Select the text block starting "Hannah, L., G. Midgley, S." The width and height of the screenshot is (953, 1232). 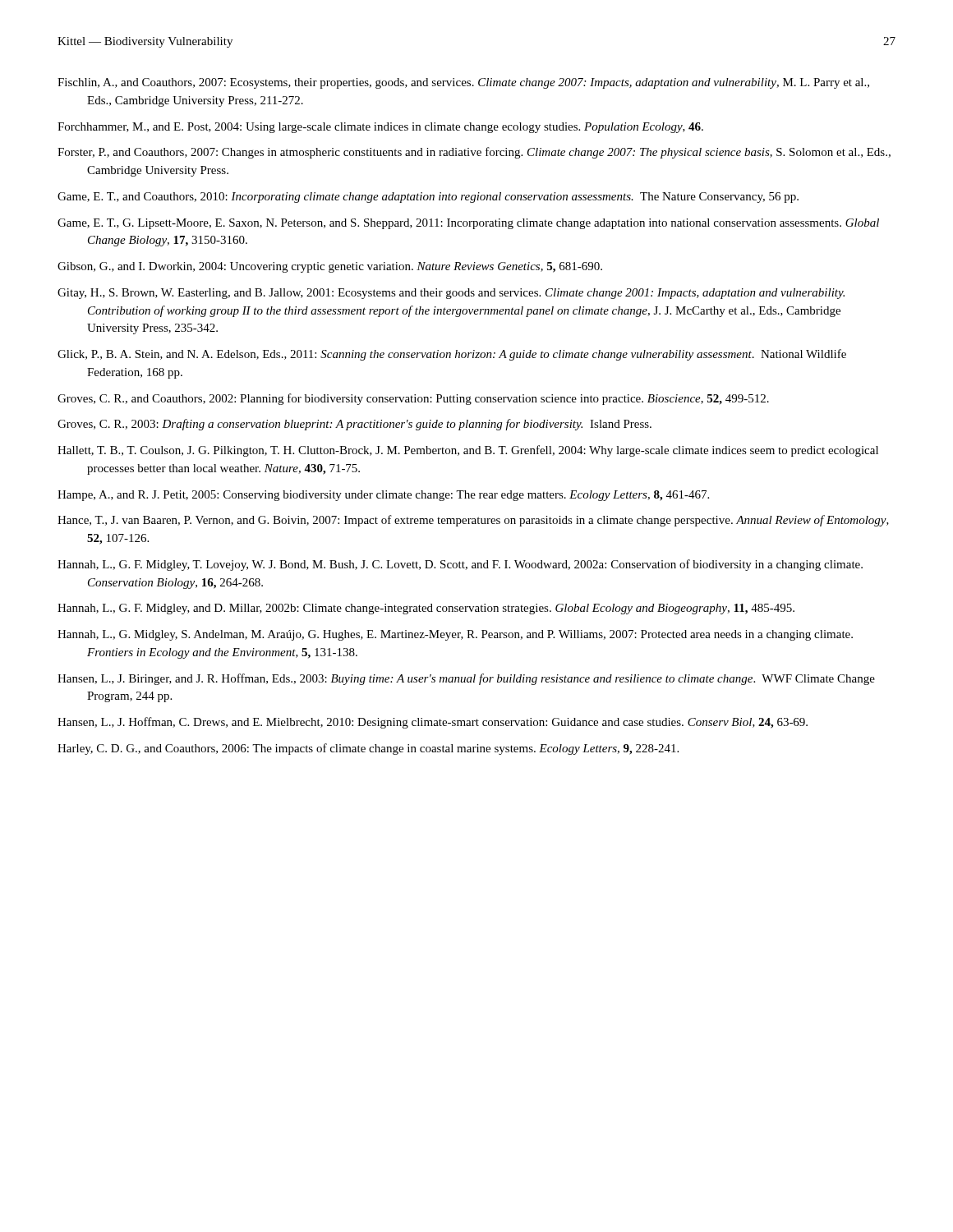click(x=456, y=643)
